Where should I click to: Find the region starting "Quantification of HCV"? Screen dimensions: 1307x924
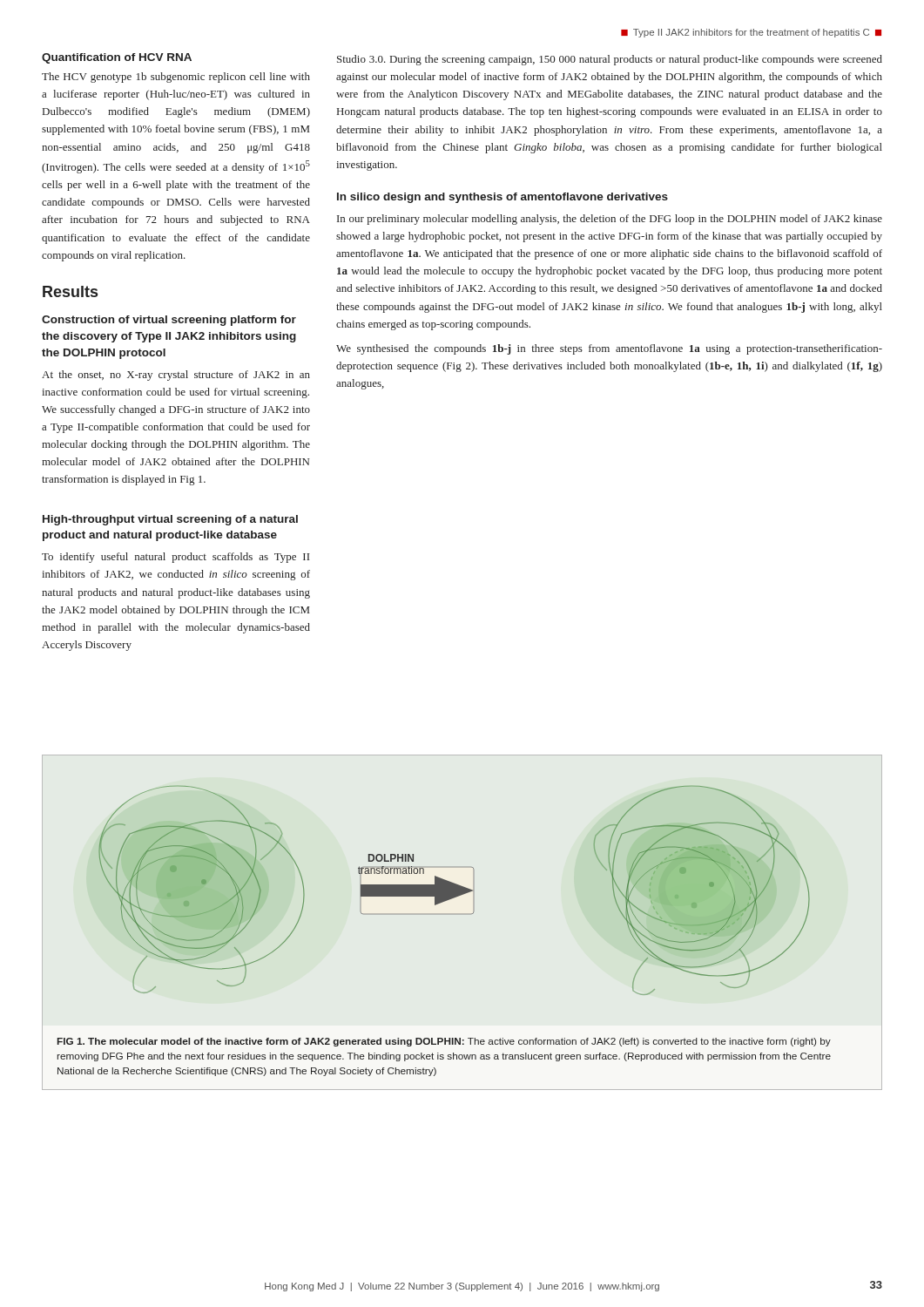[117, 57]
